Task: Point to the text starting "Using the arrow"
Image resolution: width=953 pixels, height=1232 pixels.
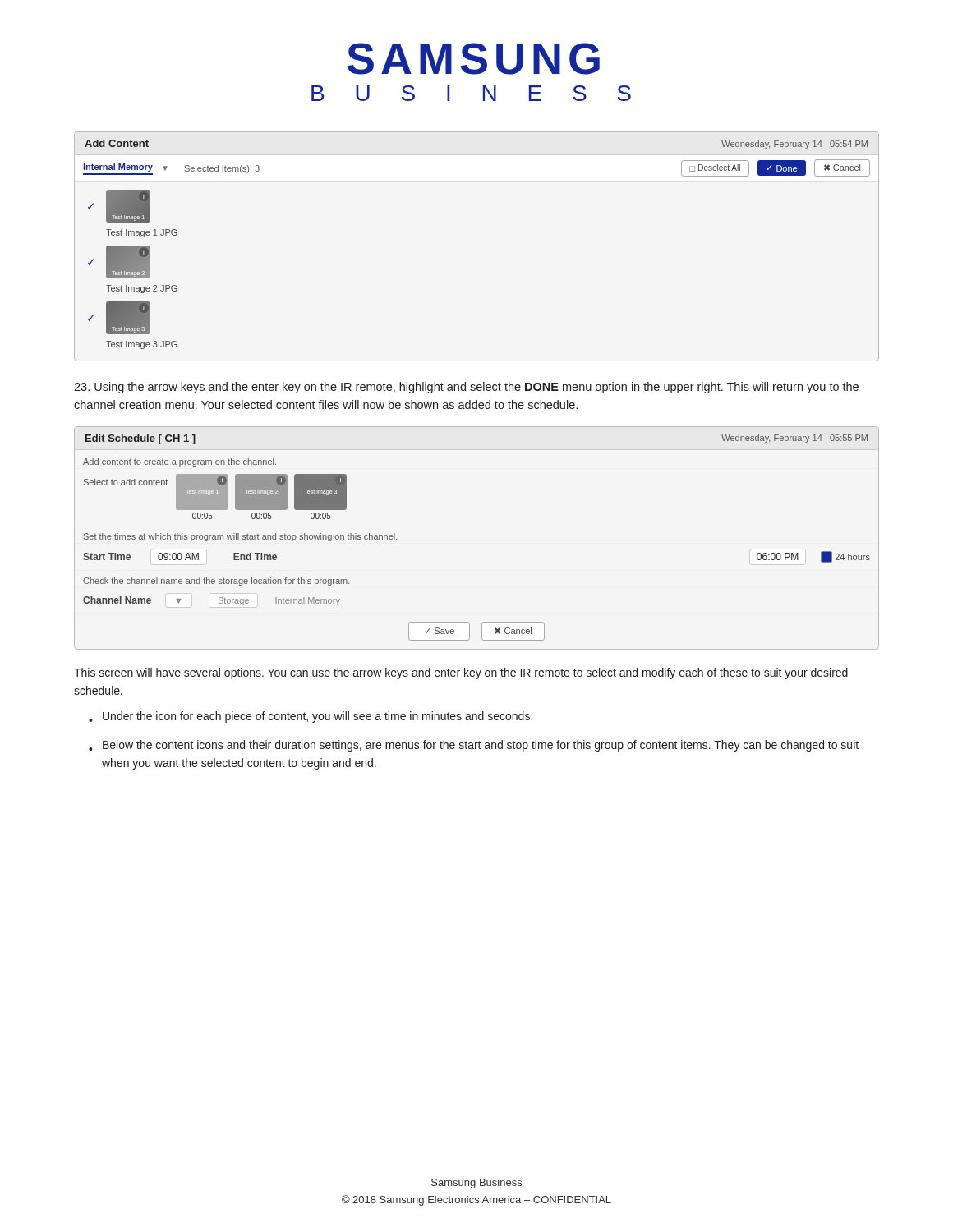Action: (467, 396)
